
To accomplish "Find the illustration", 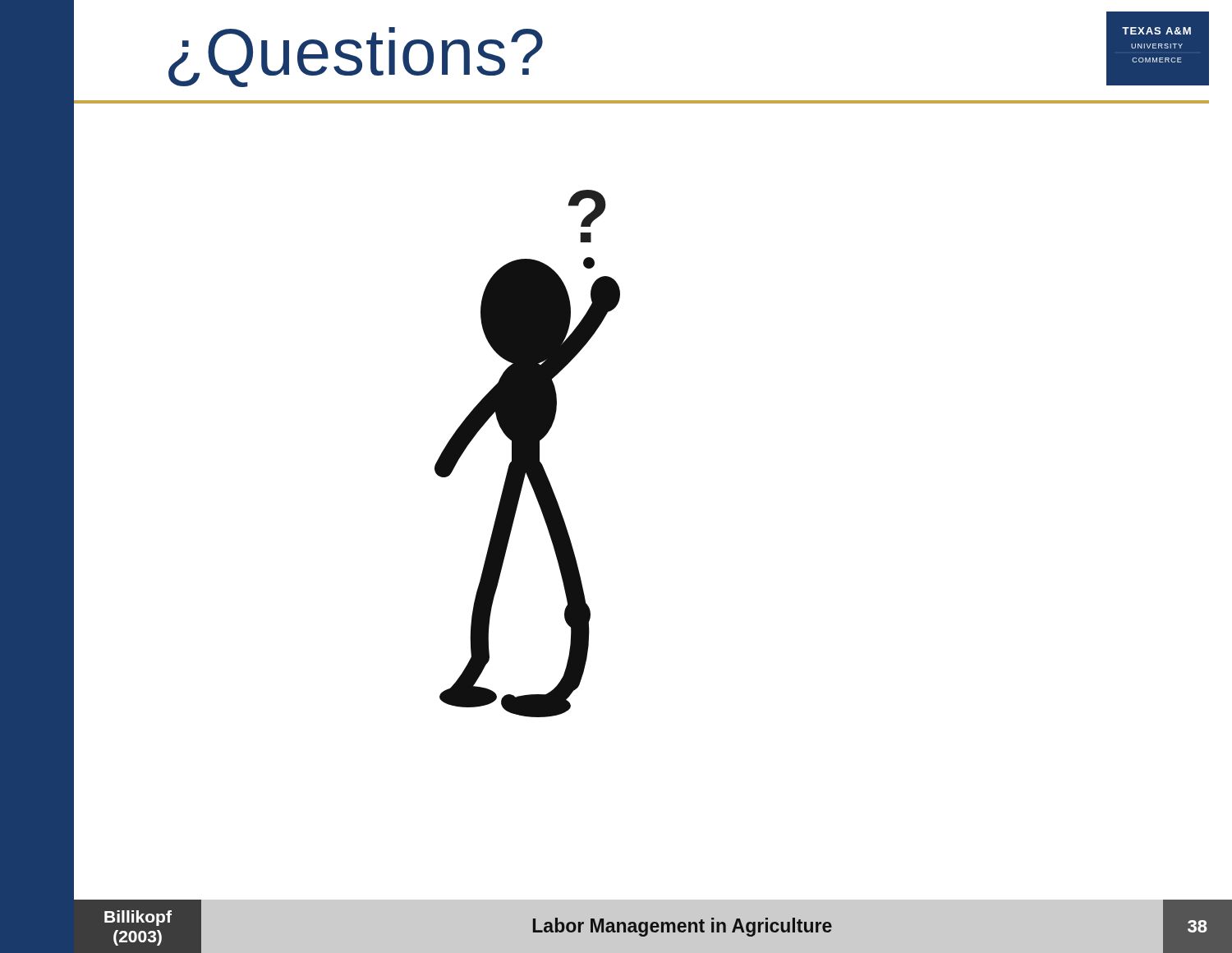I will pyautogui.click(x=526, y=481).
